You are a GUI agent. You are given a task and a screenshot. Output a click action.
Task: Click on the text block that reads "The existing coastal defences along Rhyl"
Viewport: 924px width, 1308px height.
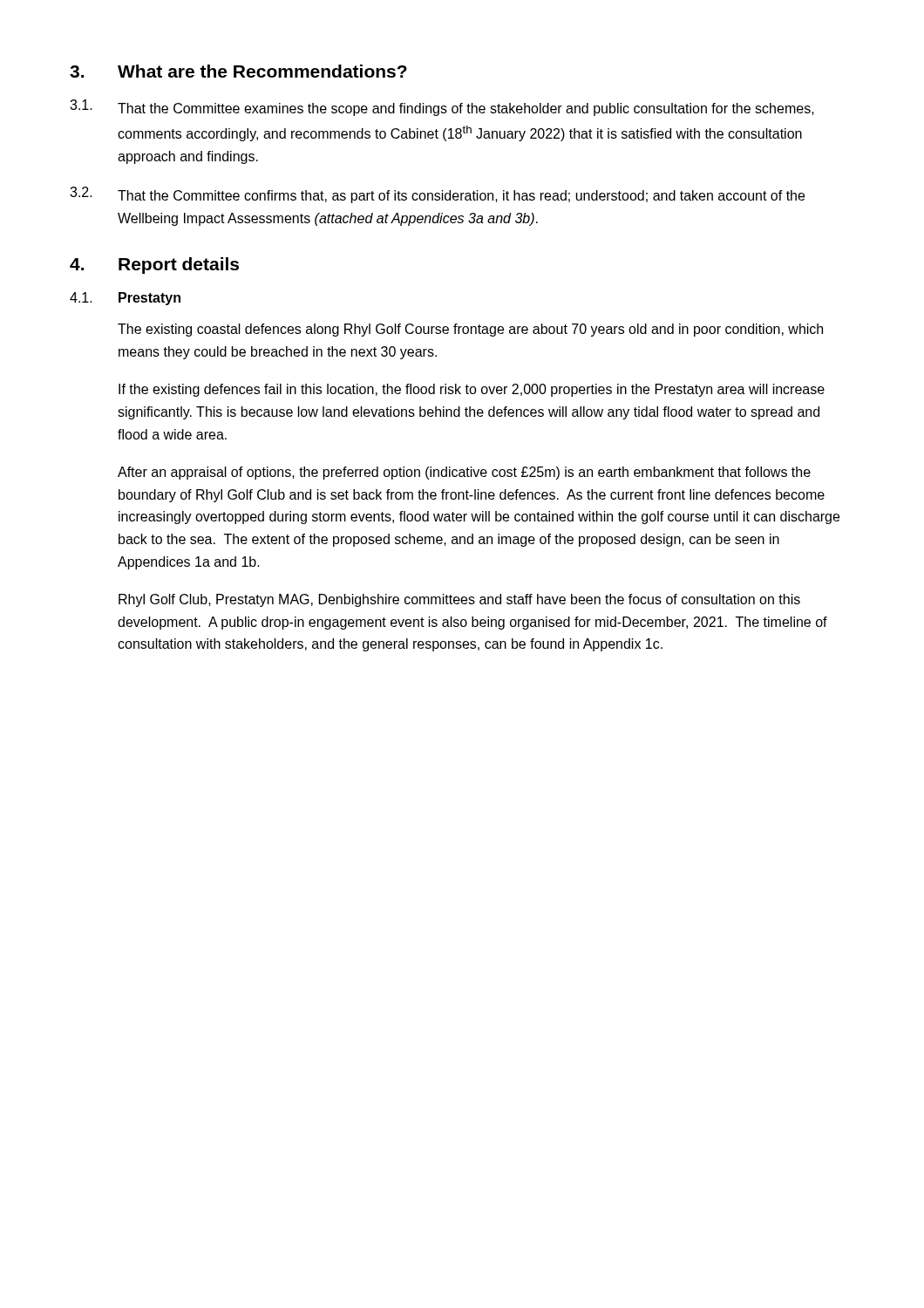471,341
